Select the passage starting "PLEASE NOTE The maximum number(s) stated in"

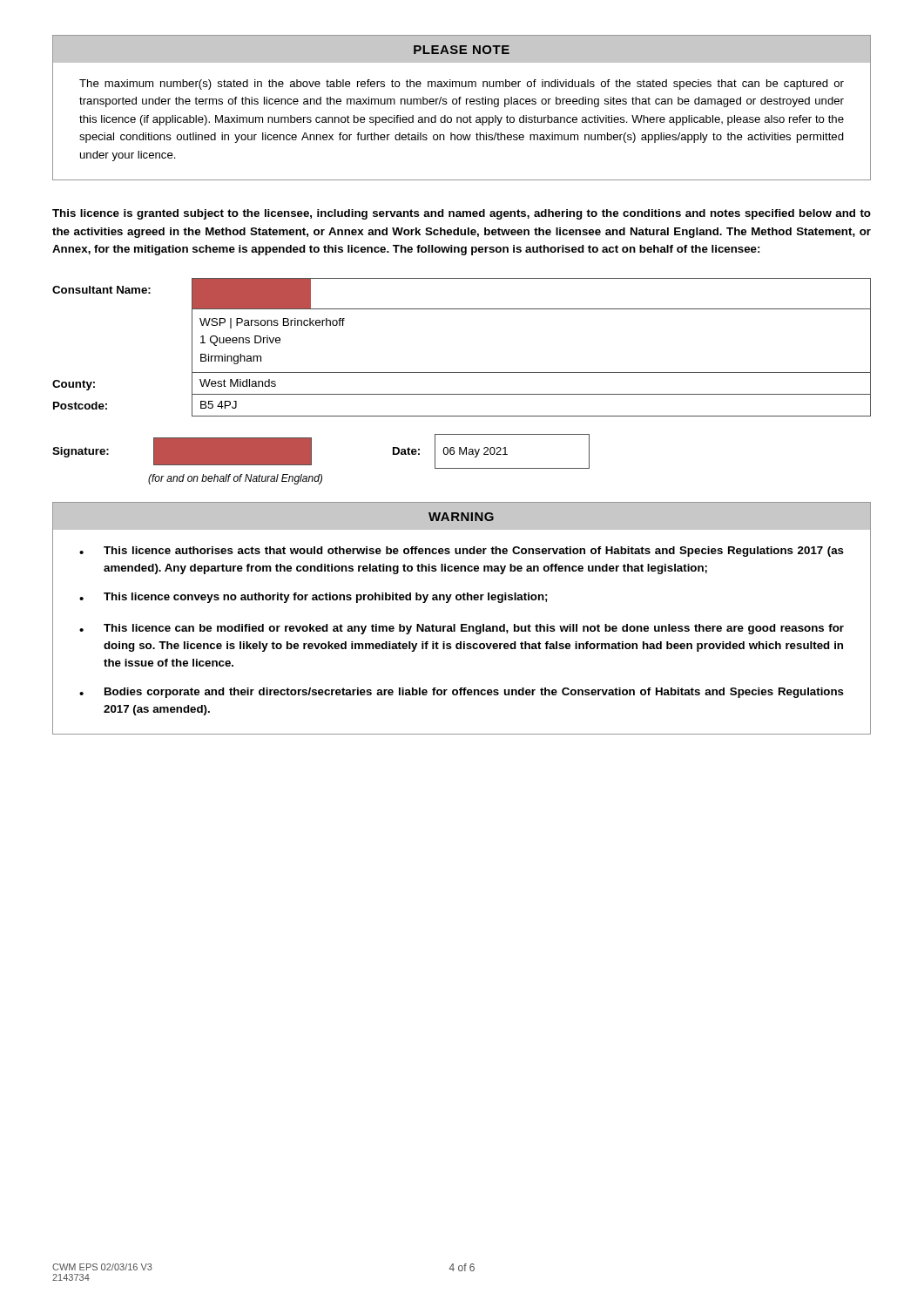point(462,108)
